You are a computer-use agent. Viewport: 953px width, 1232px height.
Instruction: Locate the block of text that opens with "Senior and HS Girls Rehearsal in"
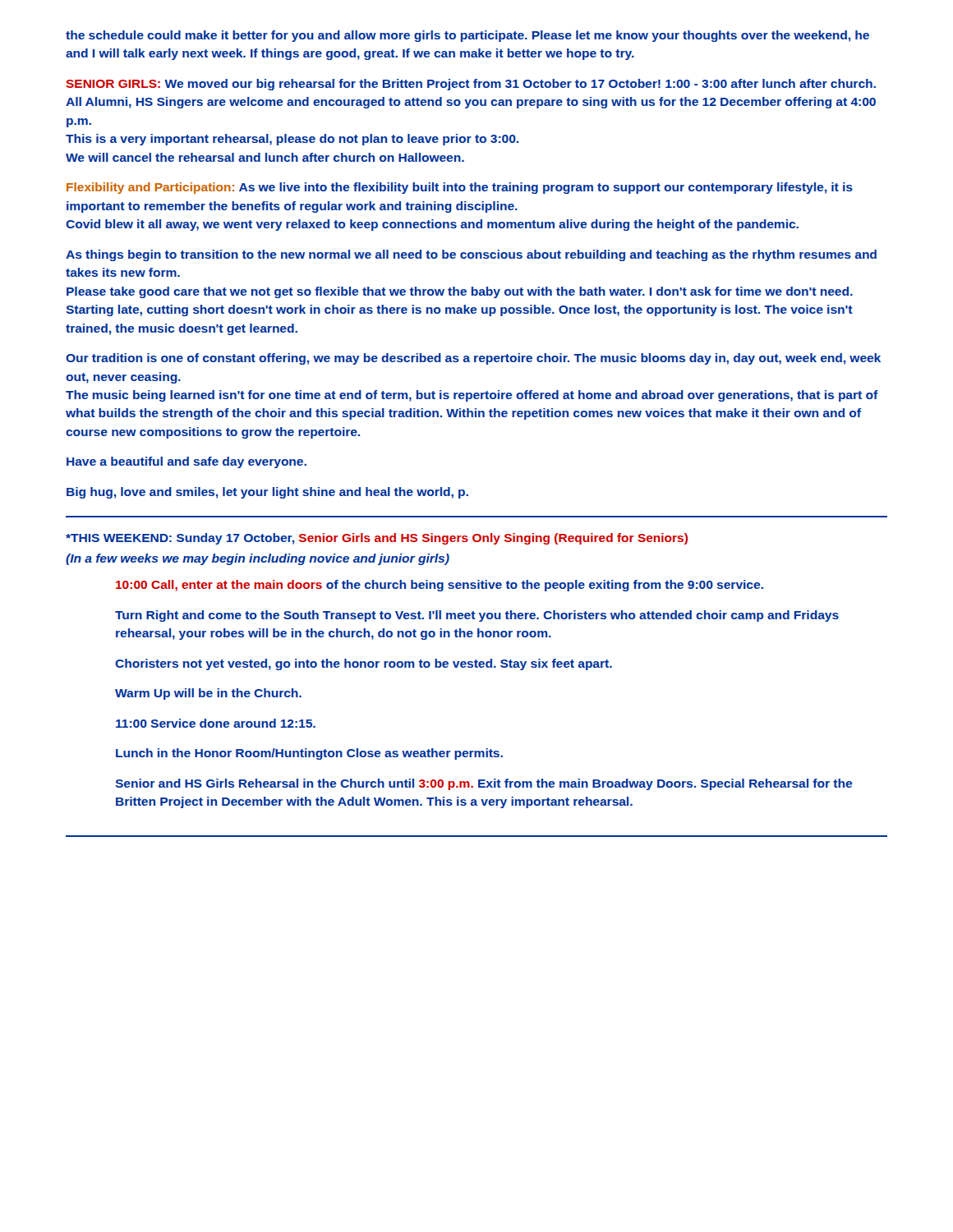click(x=501, y=793)
